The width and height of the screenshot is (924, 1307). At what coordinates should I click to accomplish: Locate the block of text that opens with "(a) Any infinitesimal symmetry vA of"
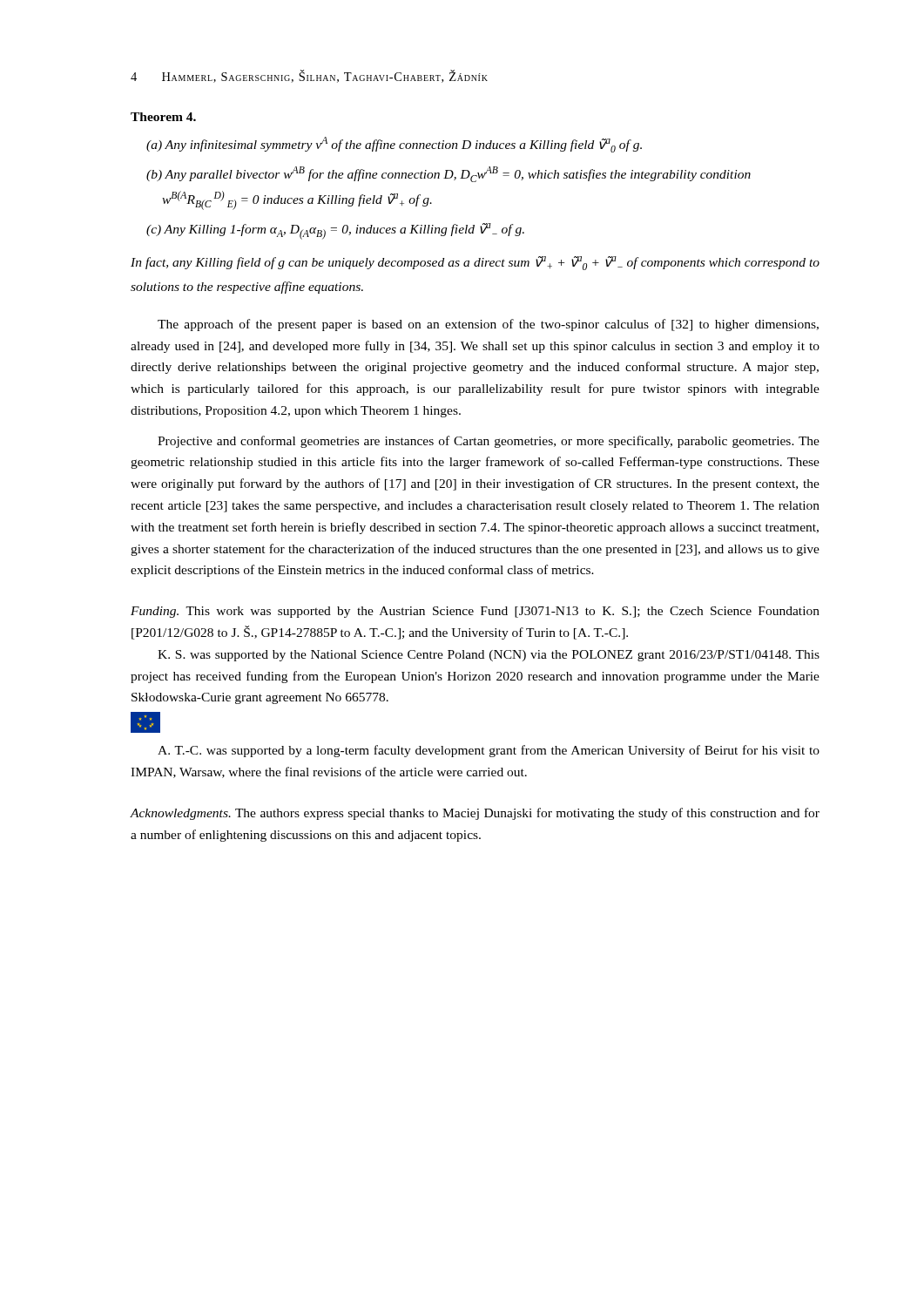402,145
